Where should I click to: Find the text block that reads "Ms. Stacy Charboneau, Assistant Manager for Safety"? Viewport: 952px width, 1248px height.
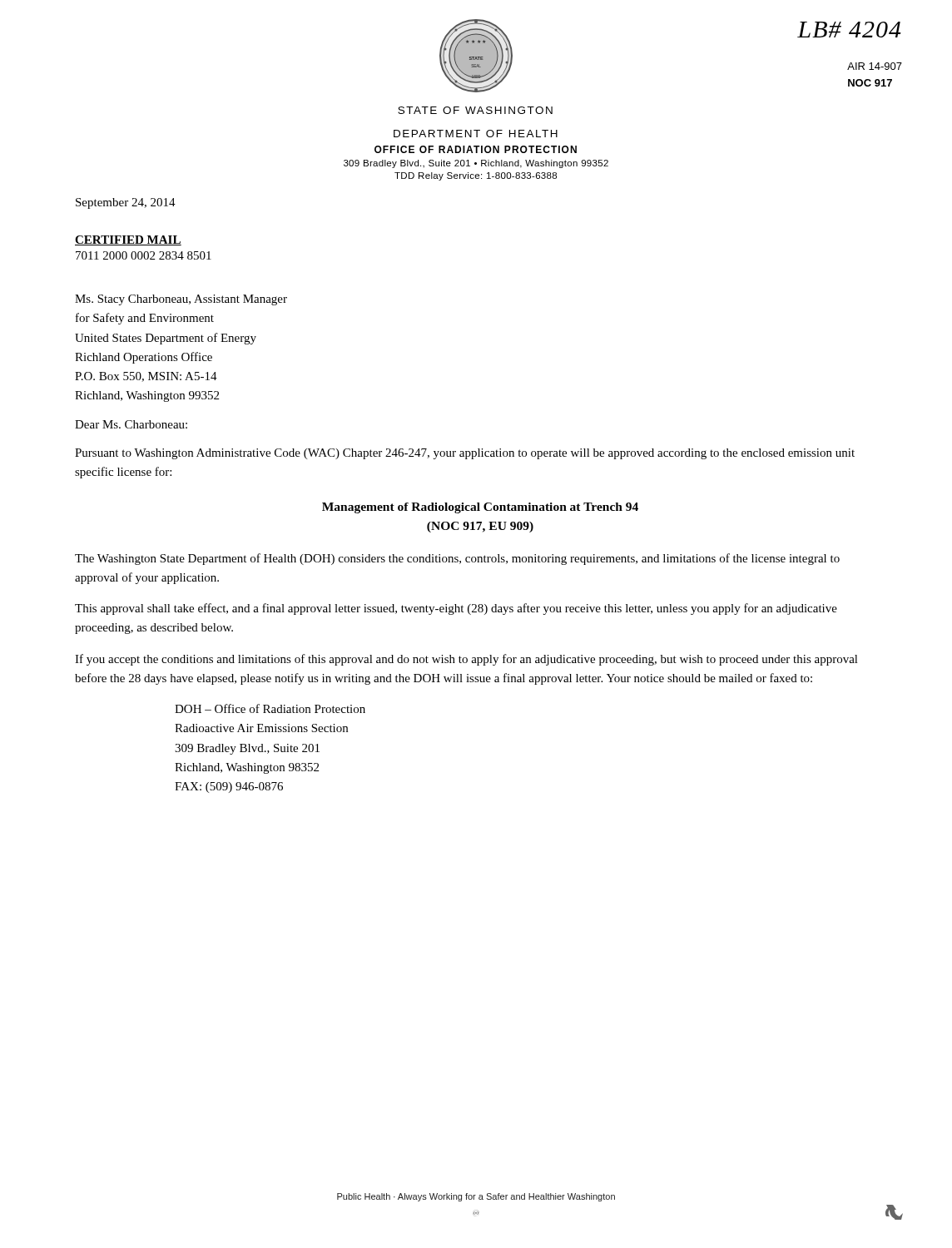[x=181, y=347]
